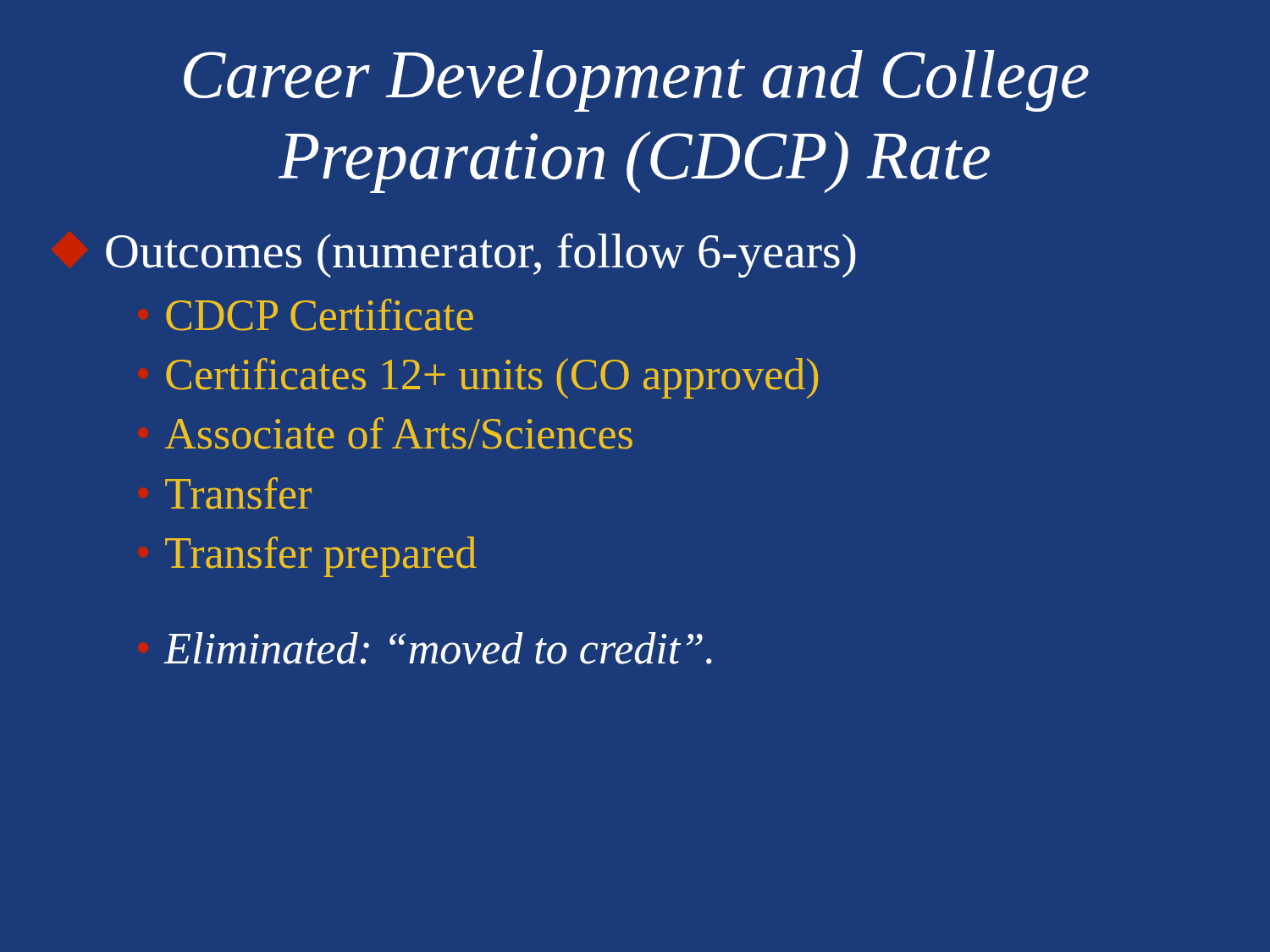1270x952 pixels.
Task: Select the block starting "• CDCP Certificate"
Action: tap(305, 315)
